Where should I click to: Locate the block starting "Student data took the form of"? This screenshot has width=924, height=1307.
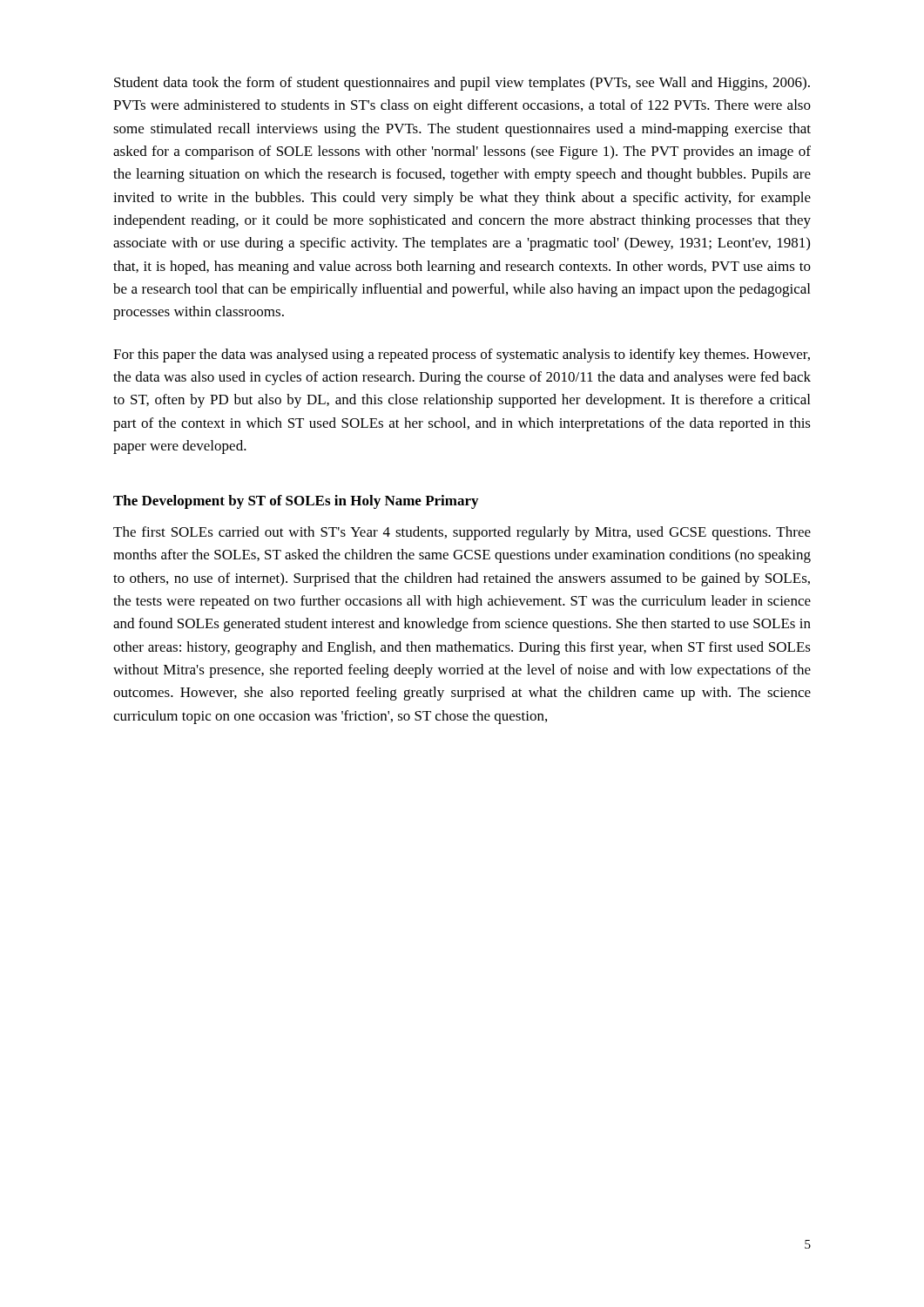point(462,198)
